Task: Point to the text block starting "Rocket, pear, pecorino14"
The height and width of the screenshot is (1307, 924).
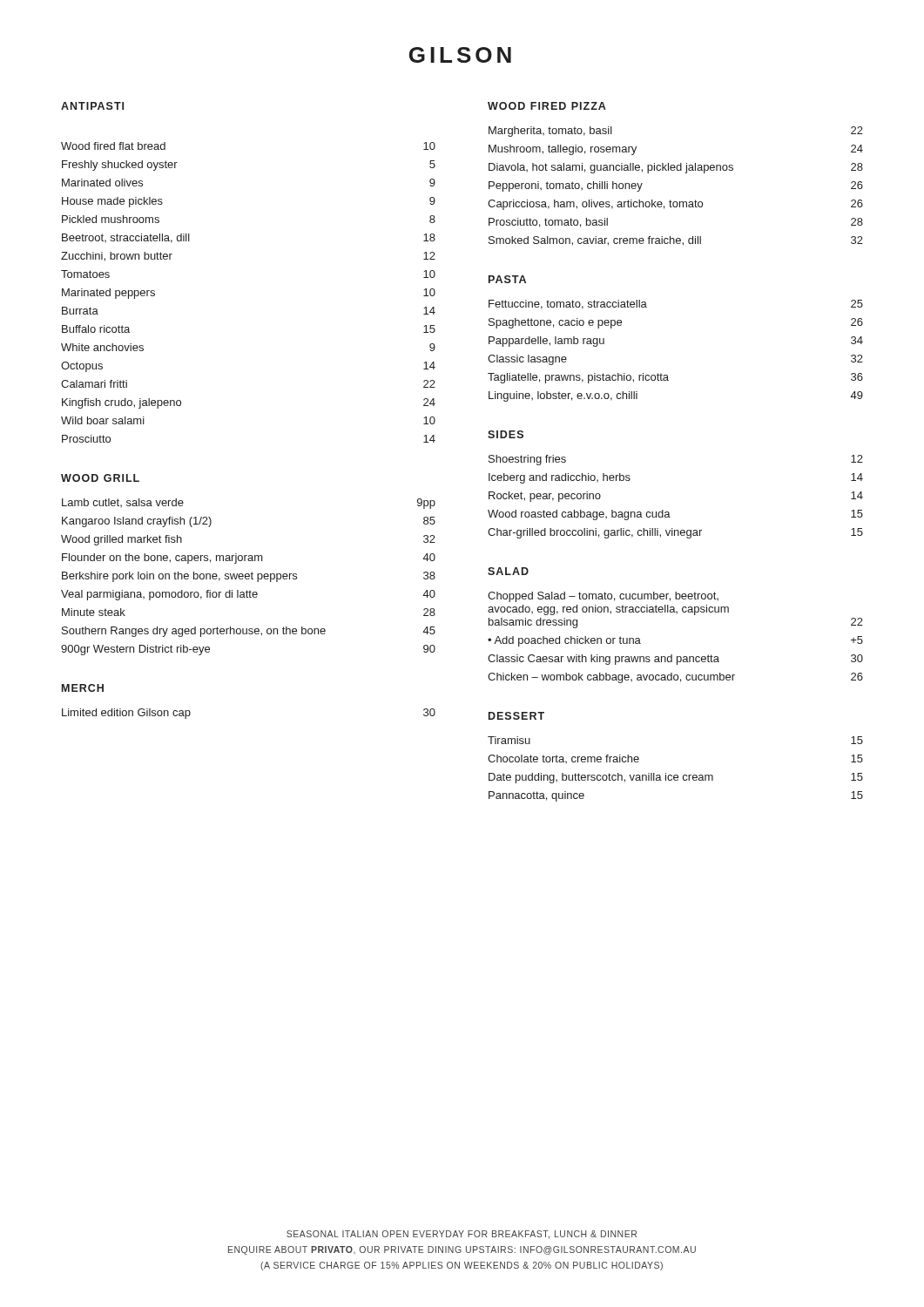Action: [x=547, y=496]
